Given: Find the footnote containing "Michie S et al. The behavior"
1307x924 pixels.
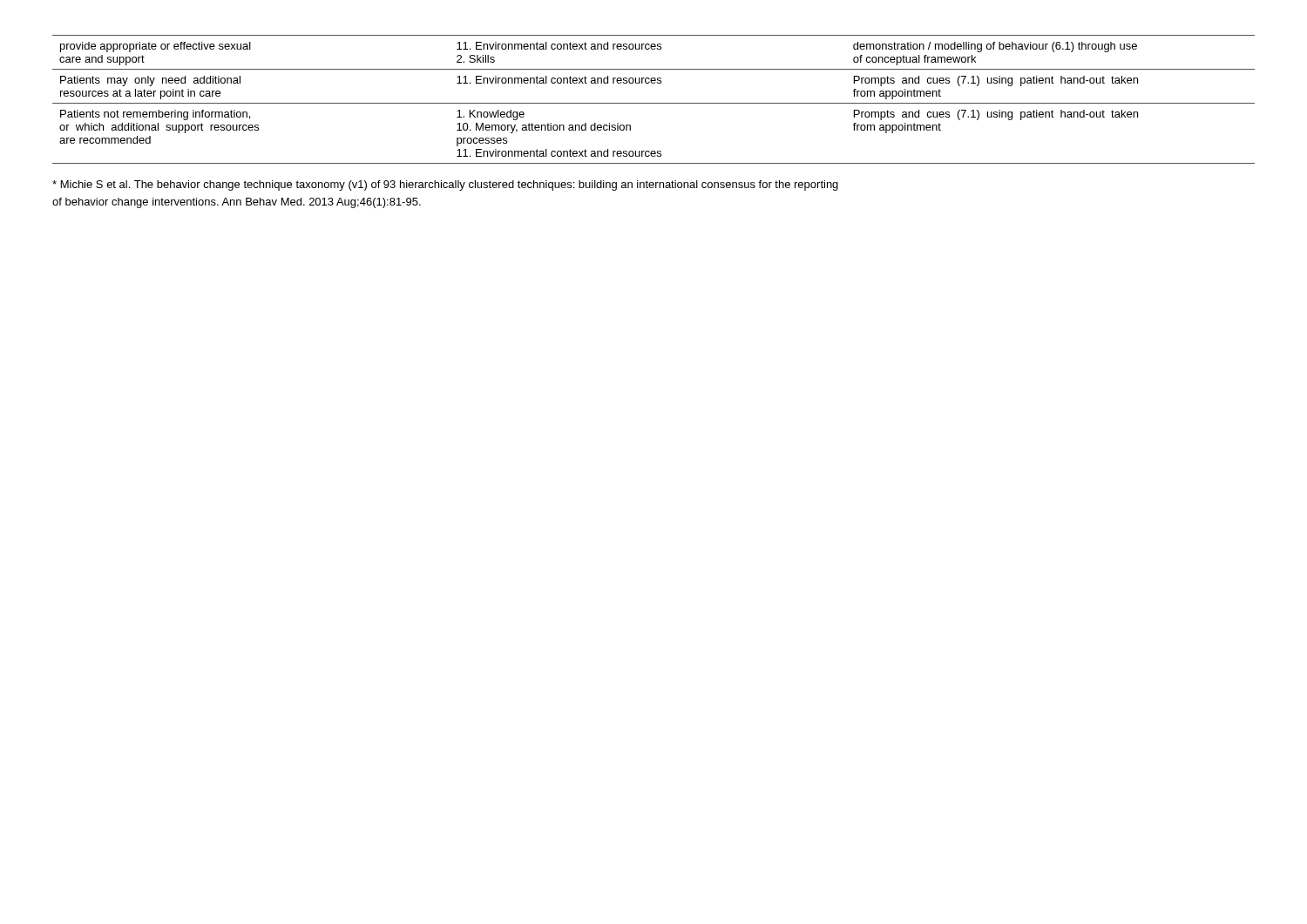Looking at the screenshot, I should (445, 193).
